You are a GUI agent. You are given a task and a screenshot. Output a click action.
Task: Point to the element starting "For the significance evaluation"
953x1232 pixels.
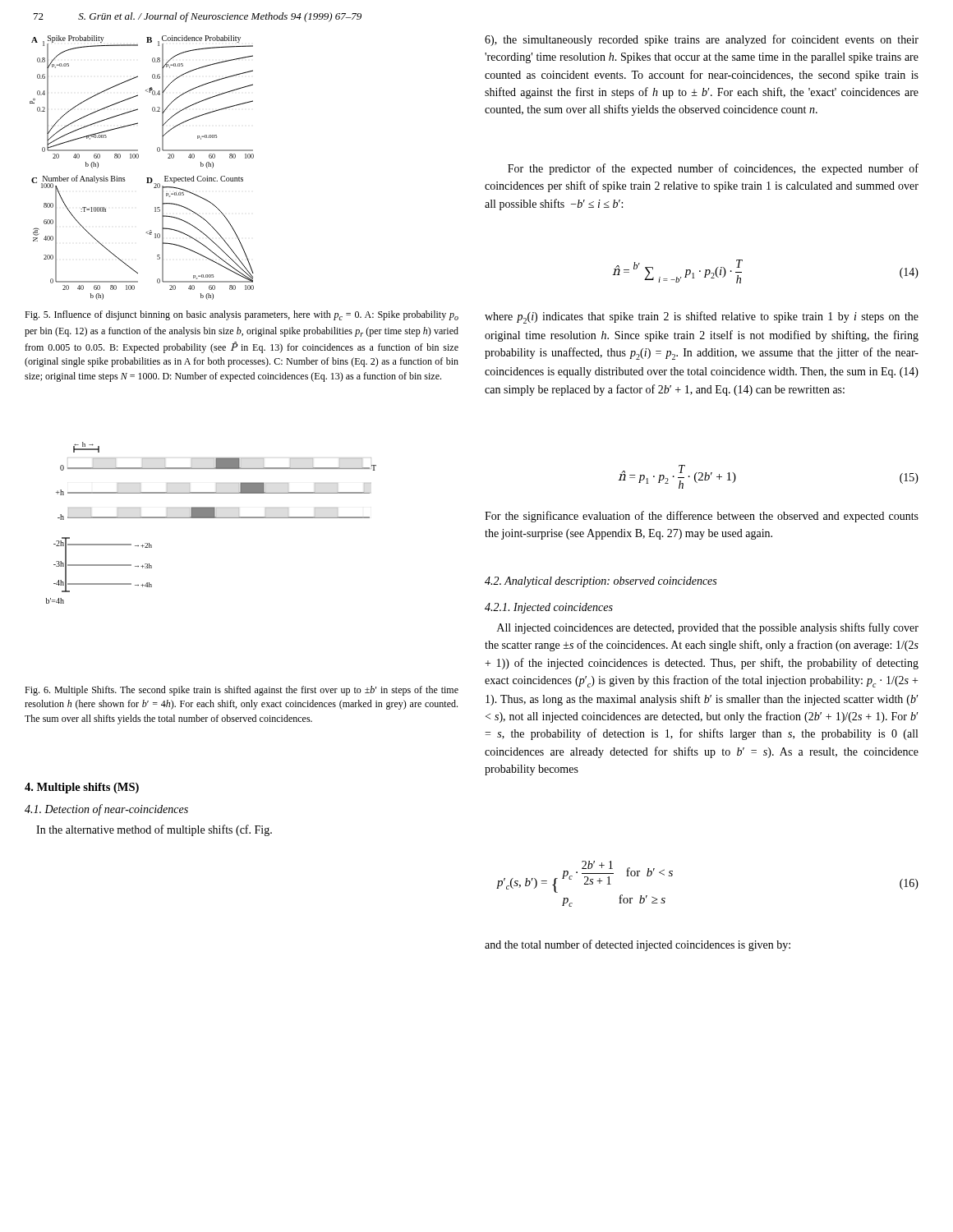click(702, 525)
